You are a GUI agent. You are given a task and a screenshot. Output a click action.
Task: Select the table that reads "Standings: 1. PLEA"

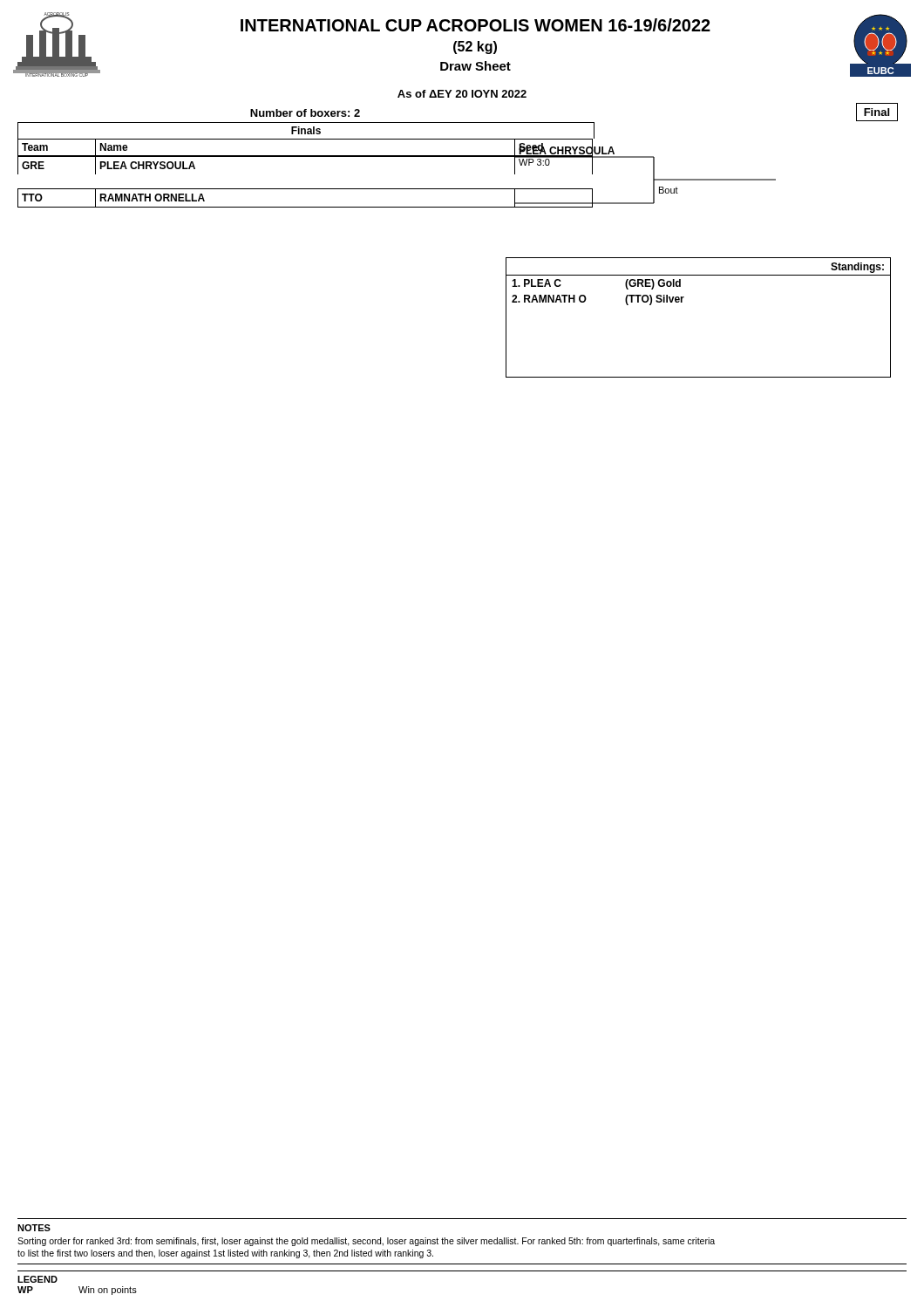pos(698,317)
